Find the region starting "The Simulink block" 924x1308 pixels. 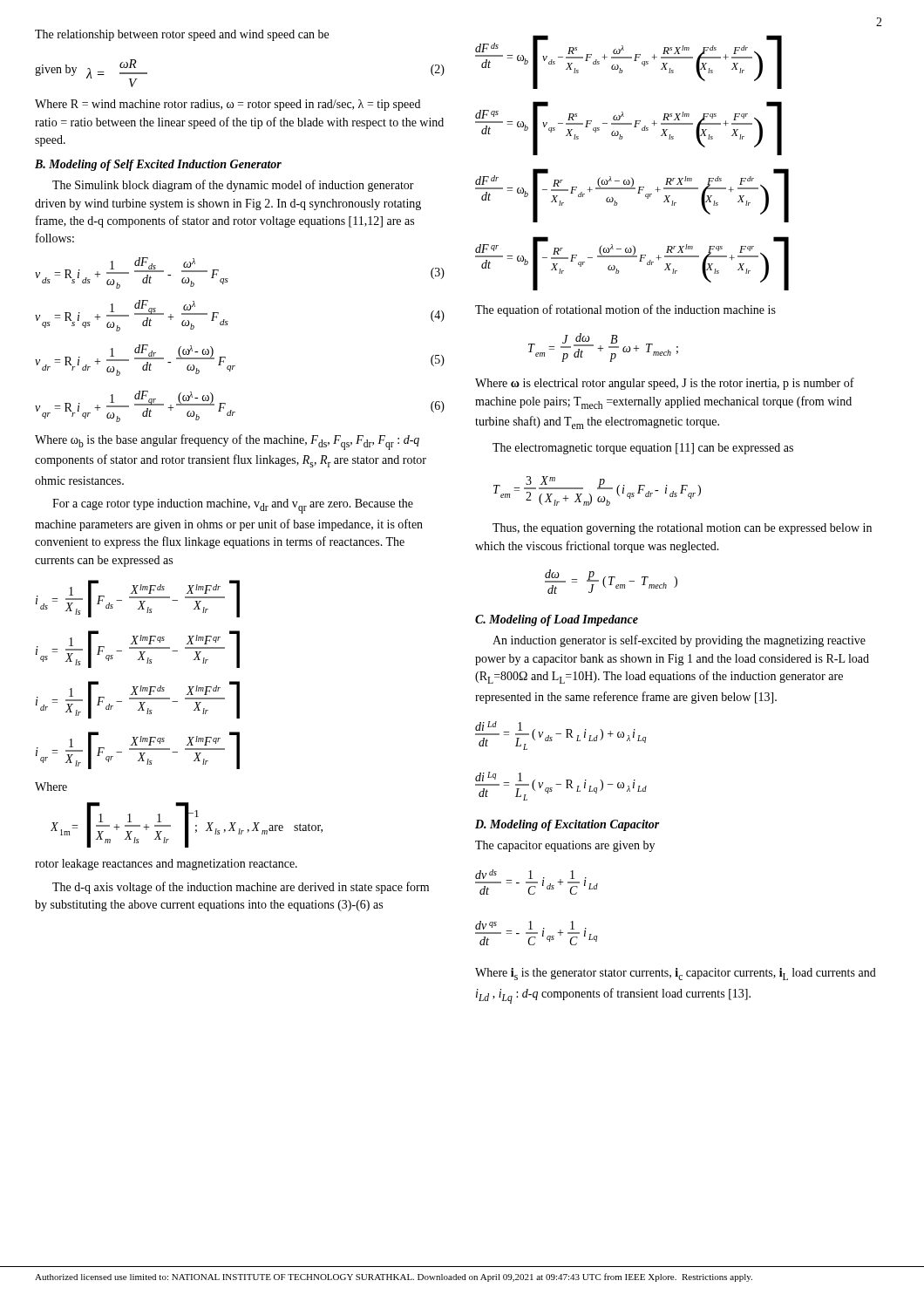pyautogui.click(x=240, y=213)
